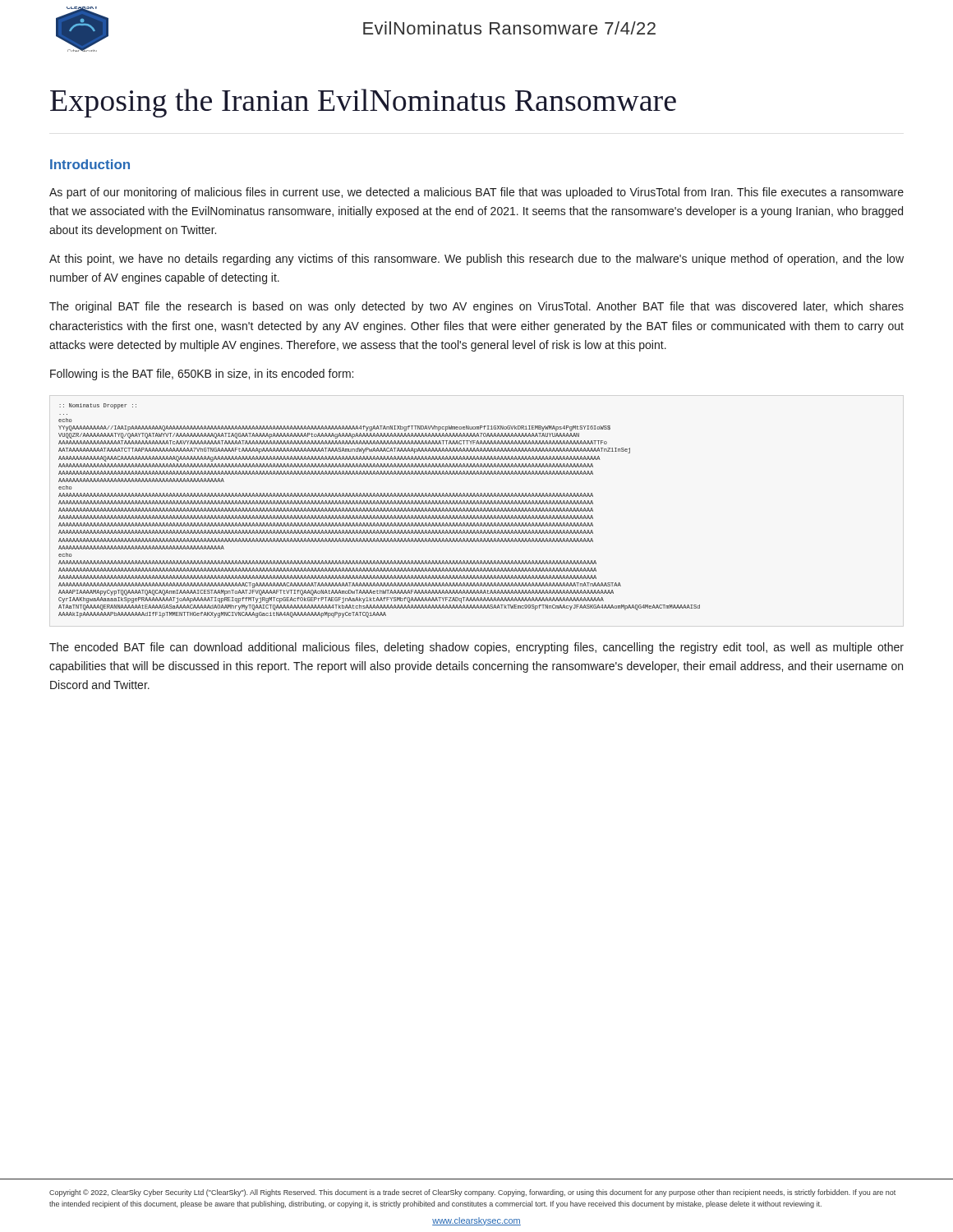Find the screenshot
Screen dimensions: 1232x953
tap(476, 511)
